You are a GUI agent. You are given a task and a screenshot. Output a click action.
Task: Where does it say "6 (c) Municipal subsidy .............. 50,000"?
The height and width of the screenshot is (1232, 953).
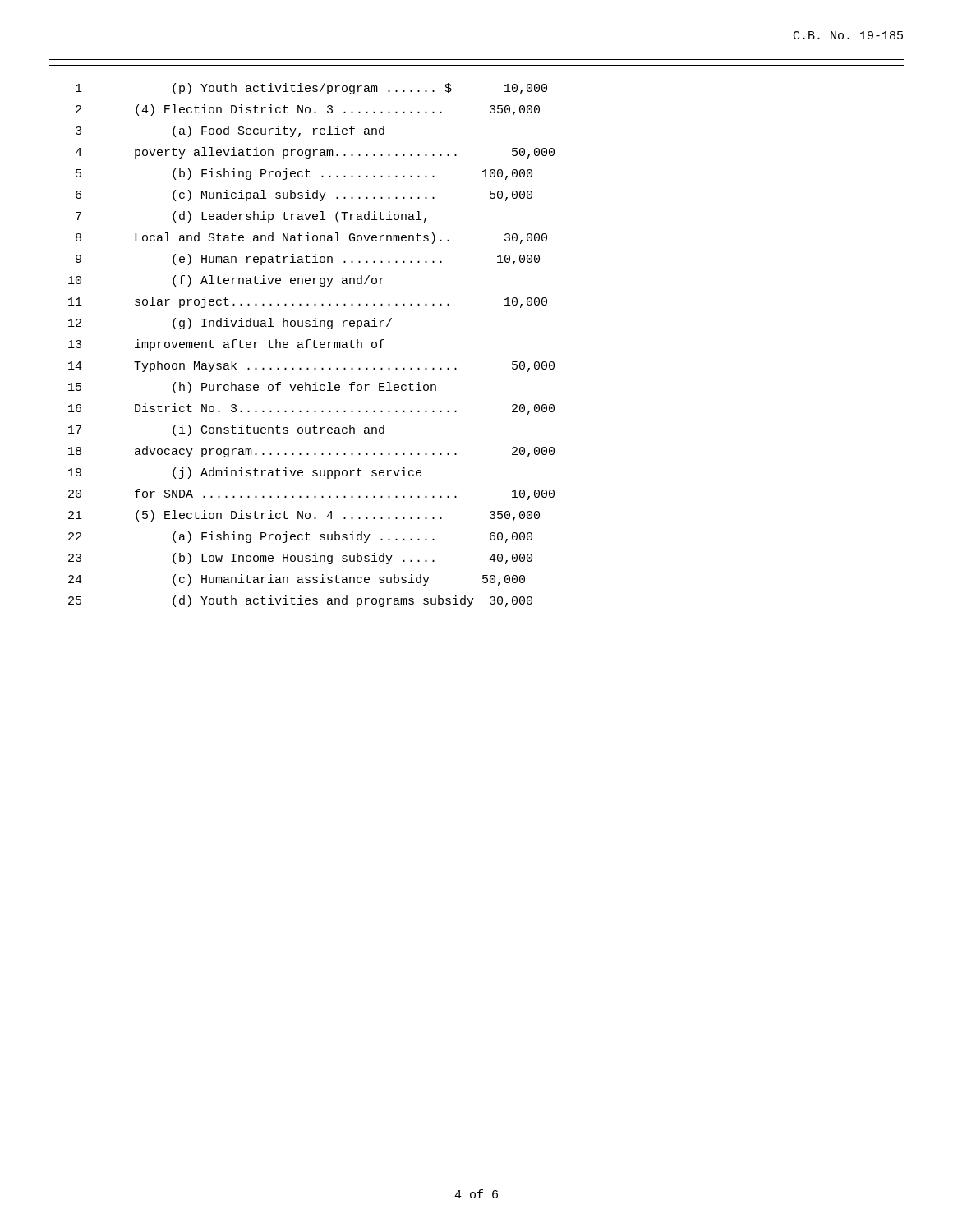click(x=304, y=195)
